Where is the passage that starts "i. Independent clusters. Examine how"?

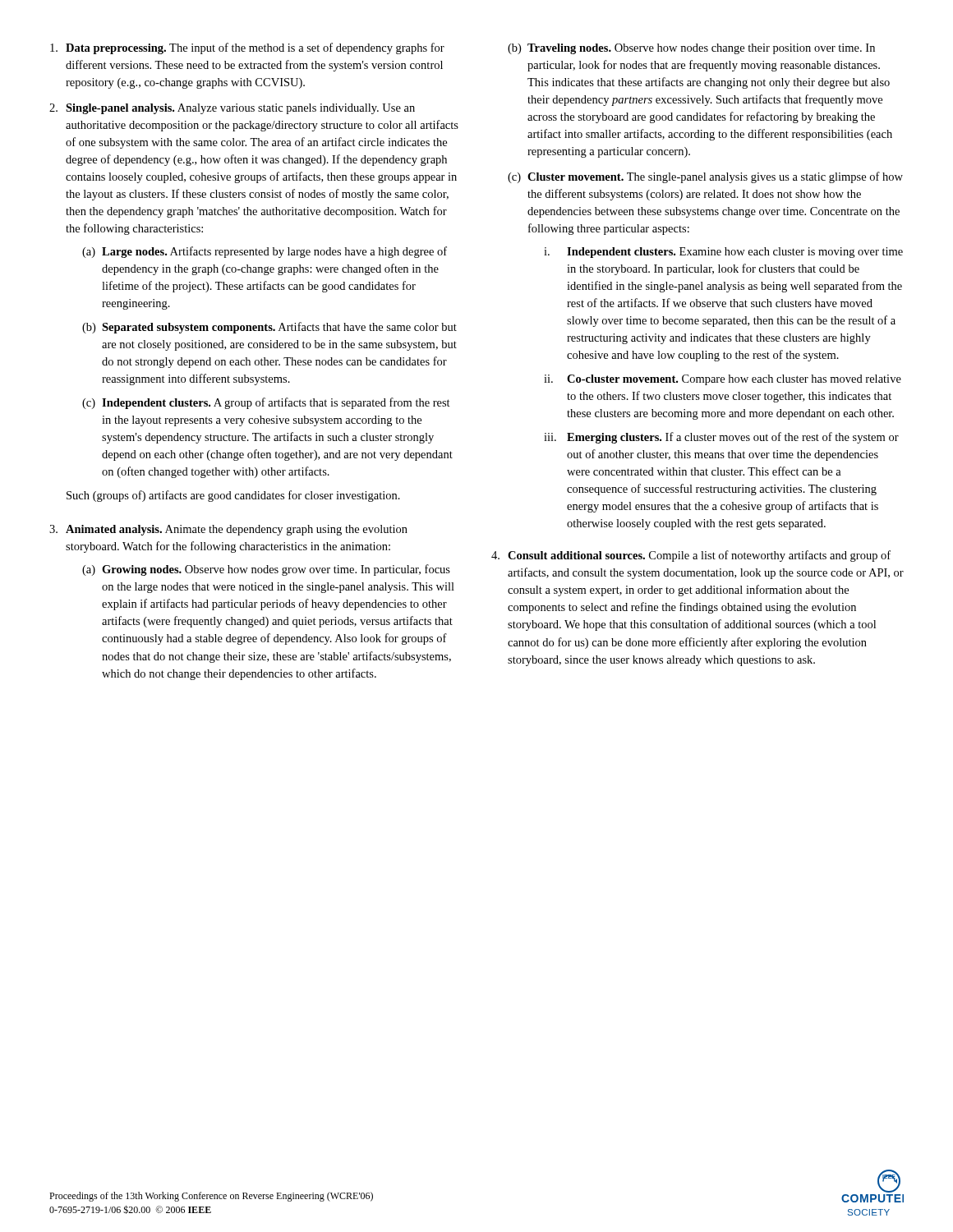click(x=724, y=304)
